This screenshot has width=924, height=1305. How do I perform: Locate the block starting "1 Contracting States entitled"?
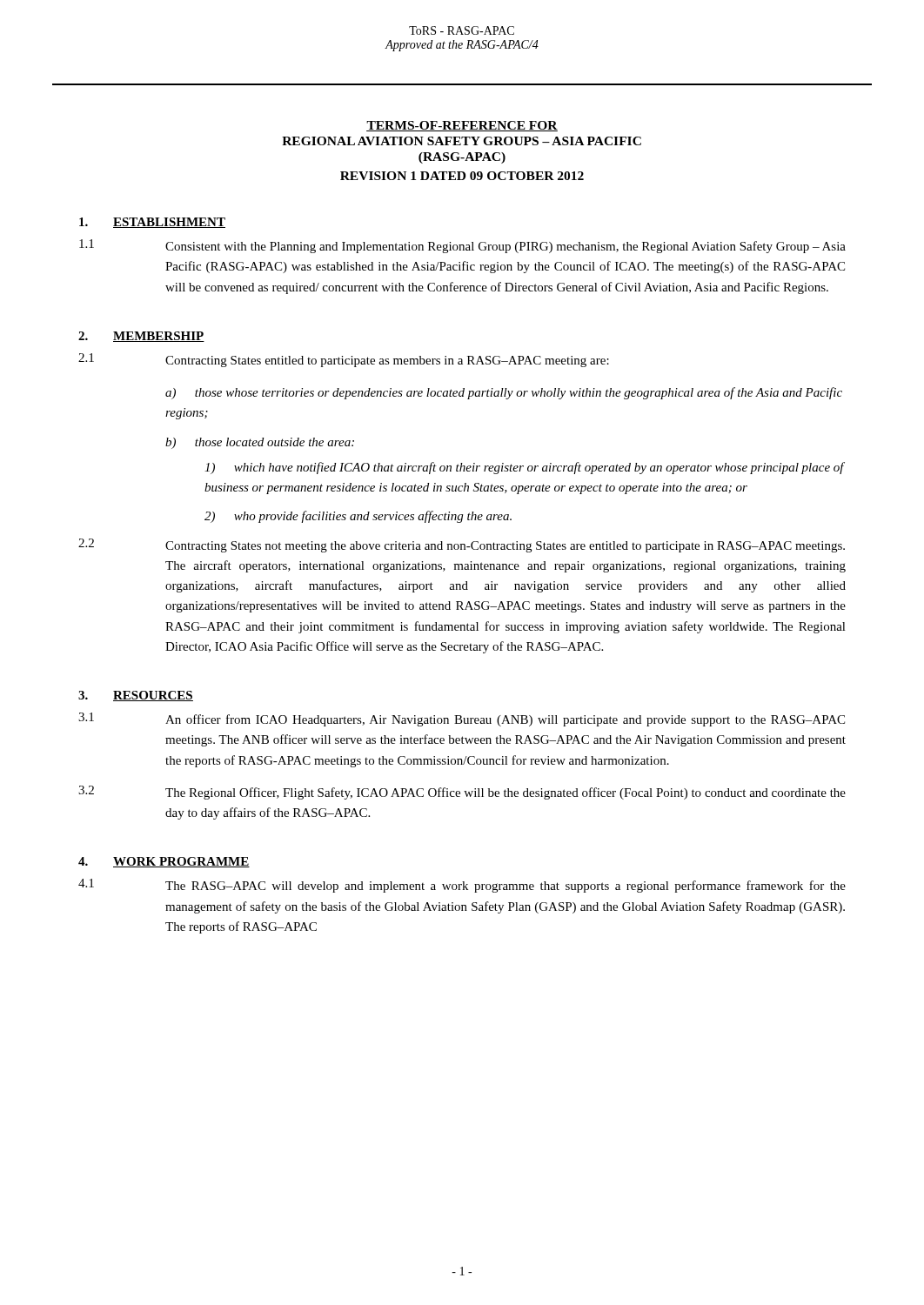pyautogui.click(x=462, y=361)
